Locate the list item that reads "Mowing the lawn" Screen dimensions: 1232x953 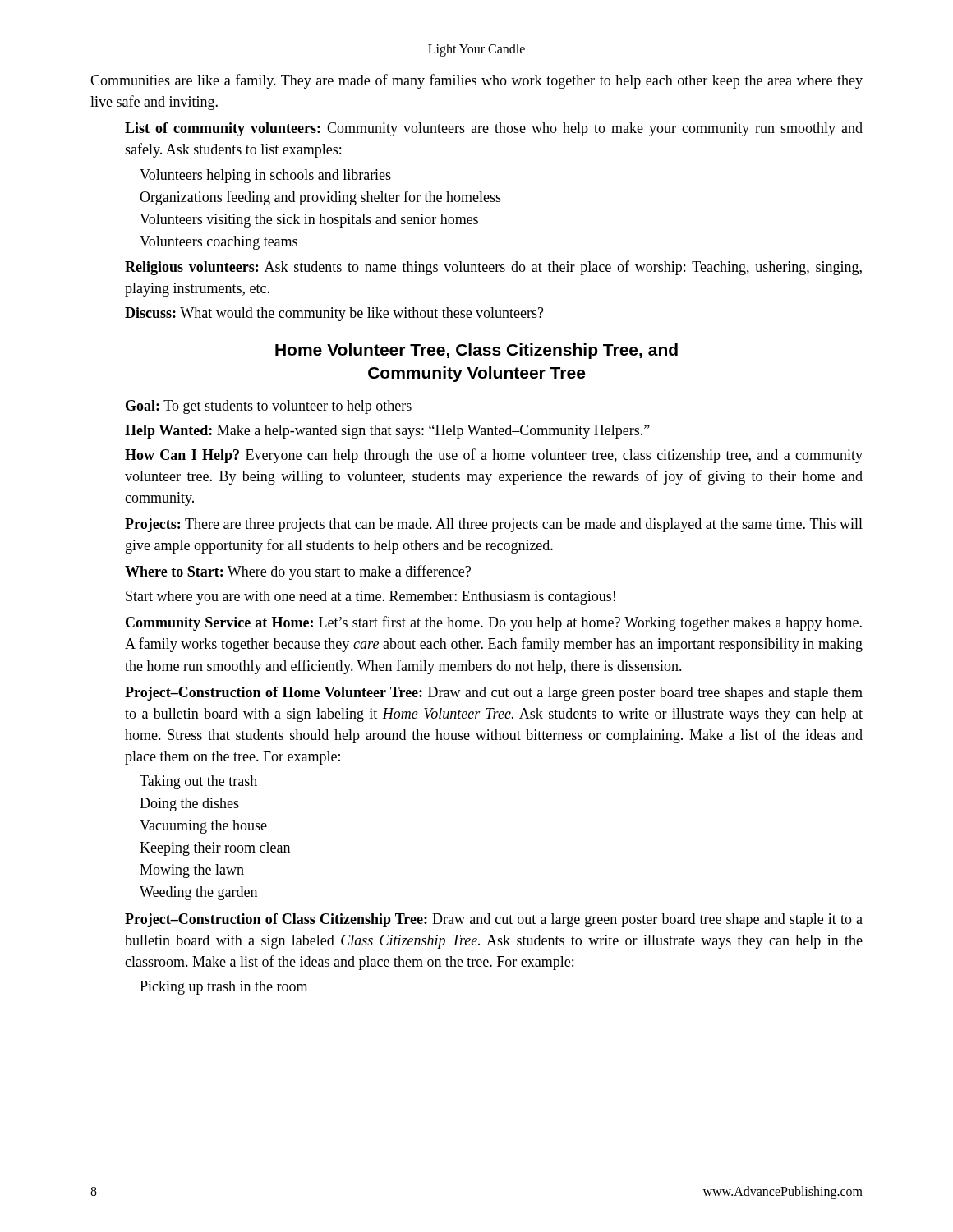[x=192, y=870]
